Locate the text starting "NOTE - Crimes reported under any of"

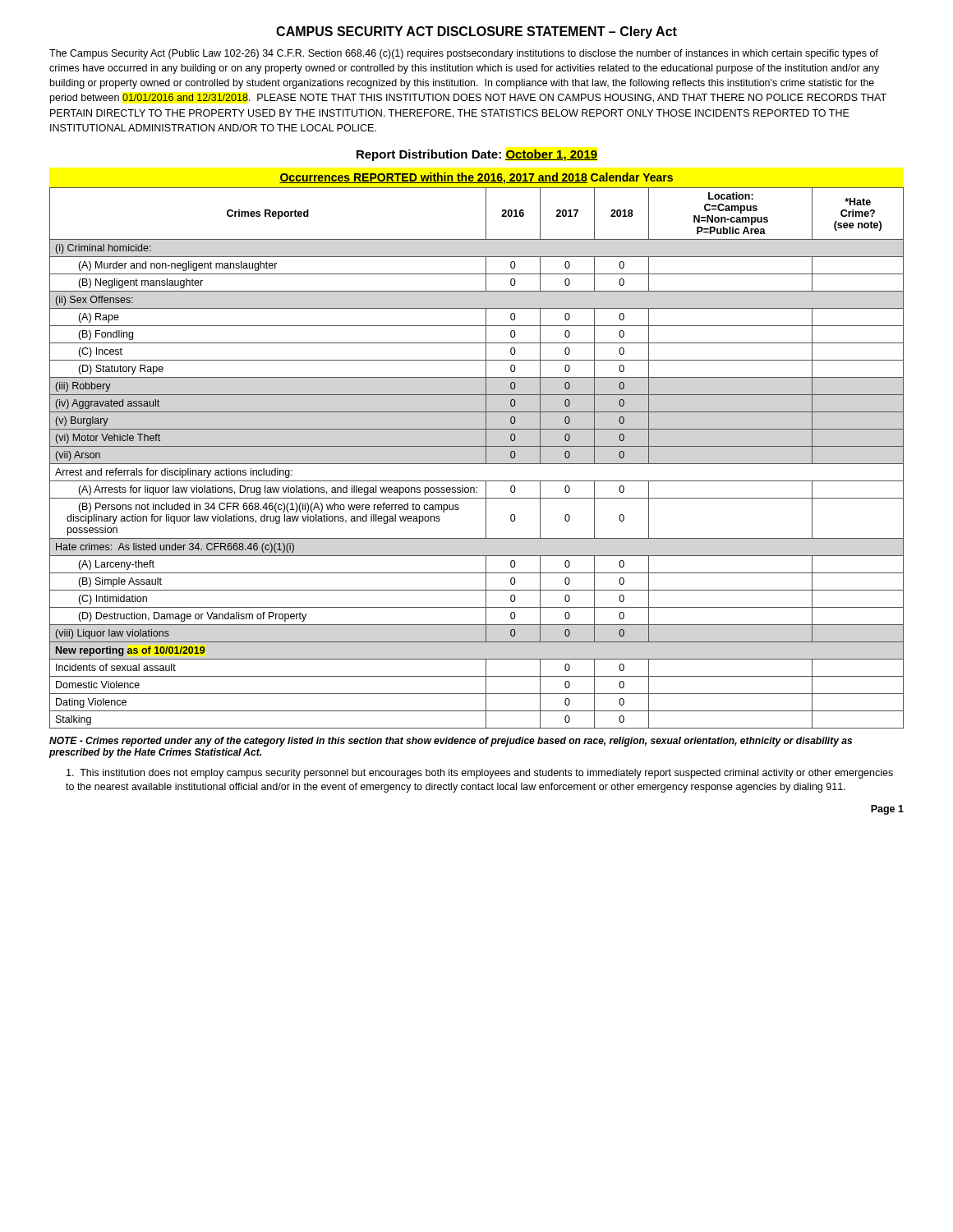tap(451, 746)
